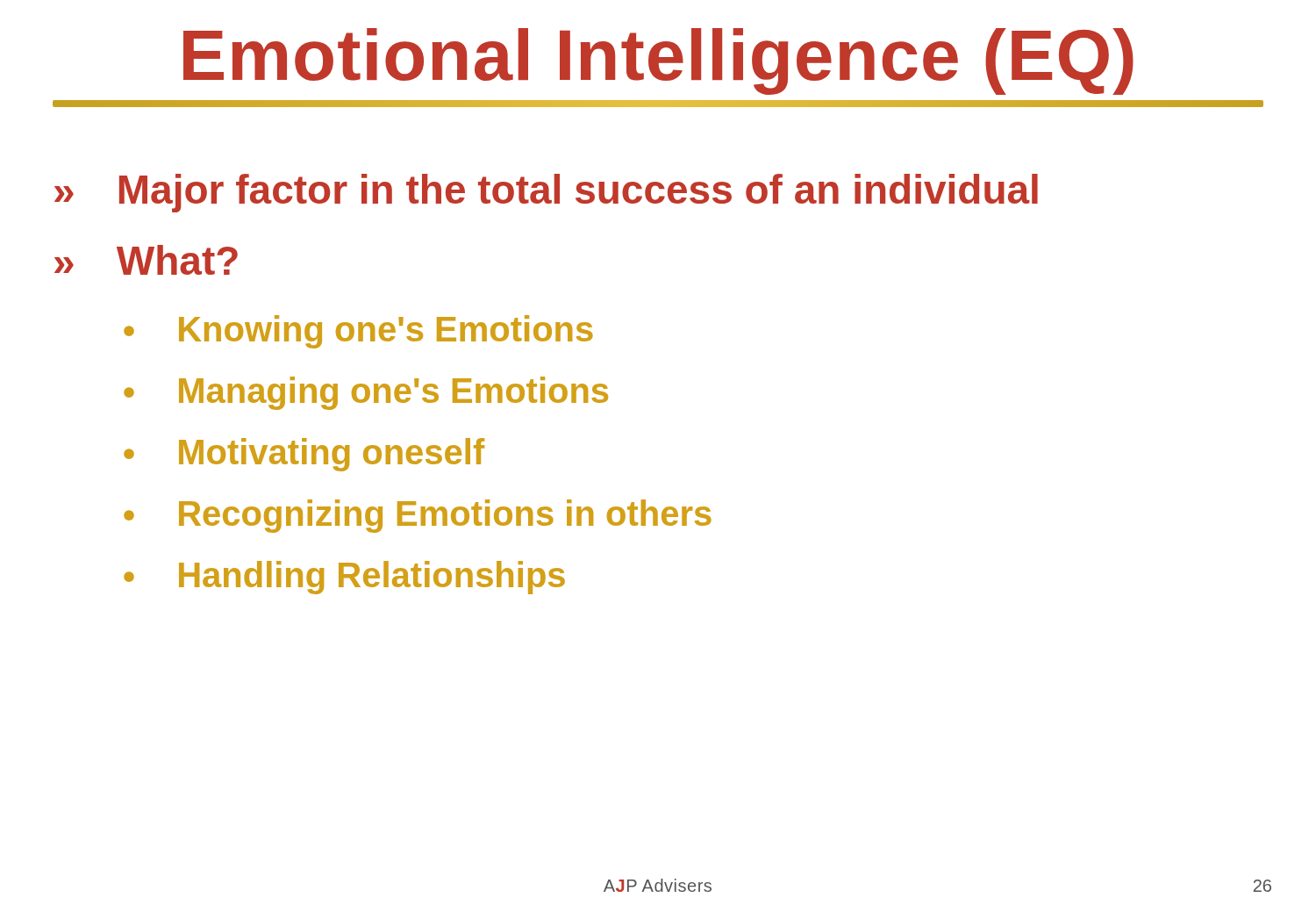Navigate to the passage starting "Emotional Intelligence (EQ)"
This screenshot has width=1316, height=912.
click(x=658, y=62)
